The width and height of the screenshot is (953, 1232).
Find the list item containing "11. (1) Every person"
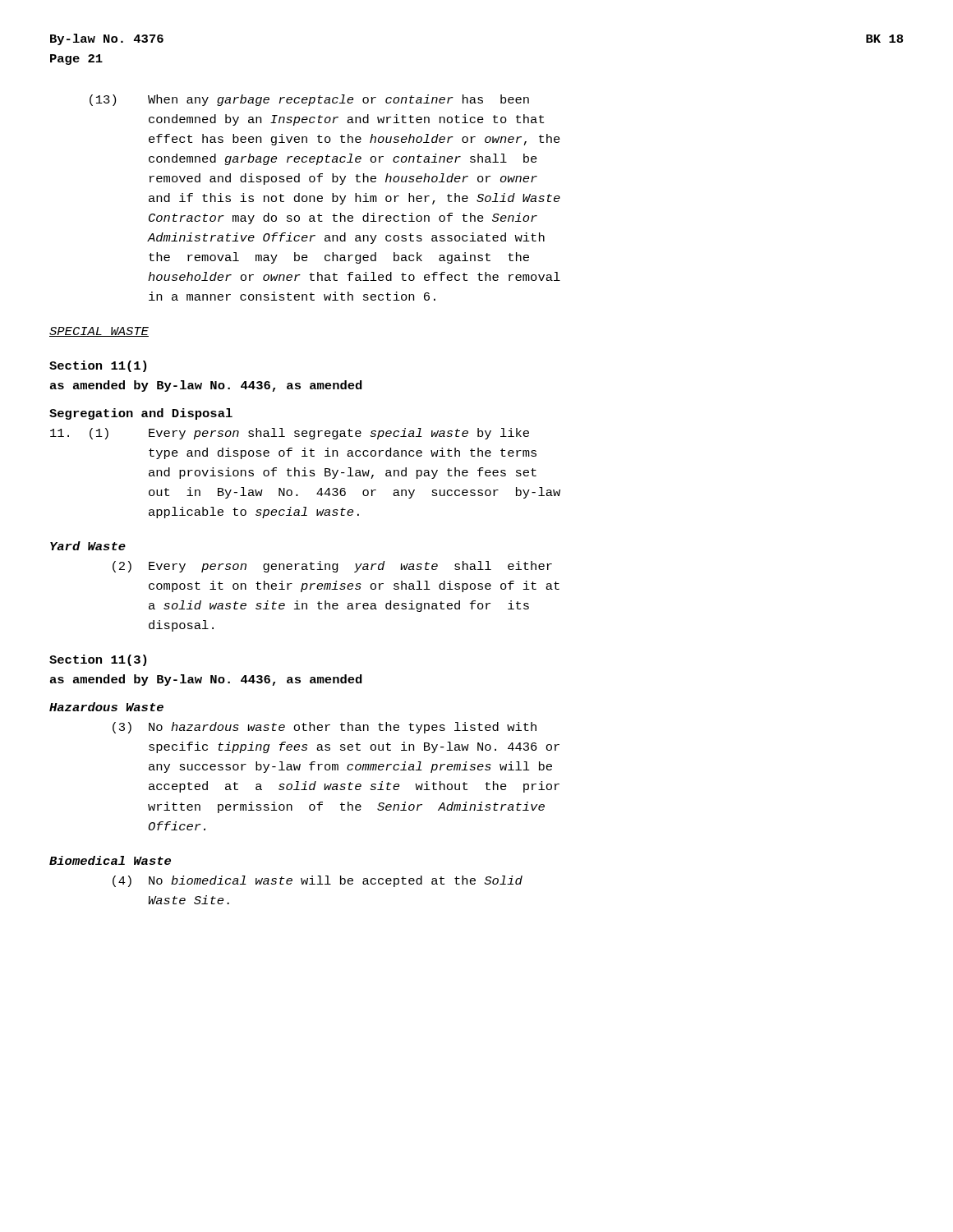point(476,473)
